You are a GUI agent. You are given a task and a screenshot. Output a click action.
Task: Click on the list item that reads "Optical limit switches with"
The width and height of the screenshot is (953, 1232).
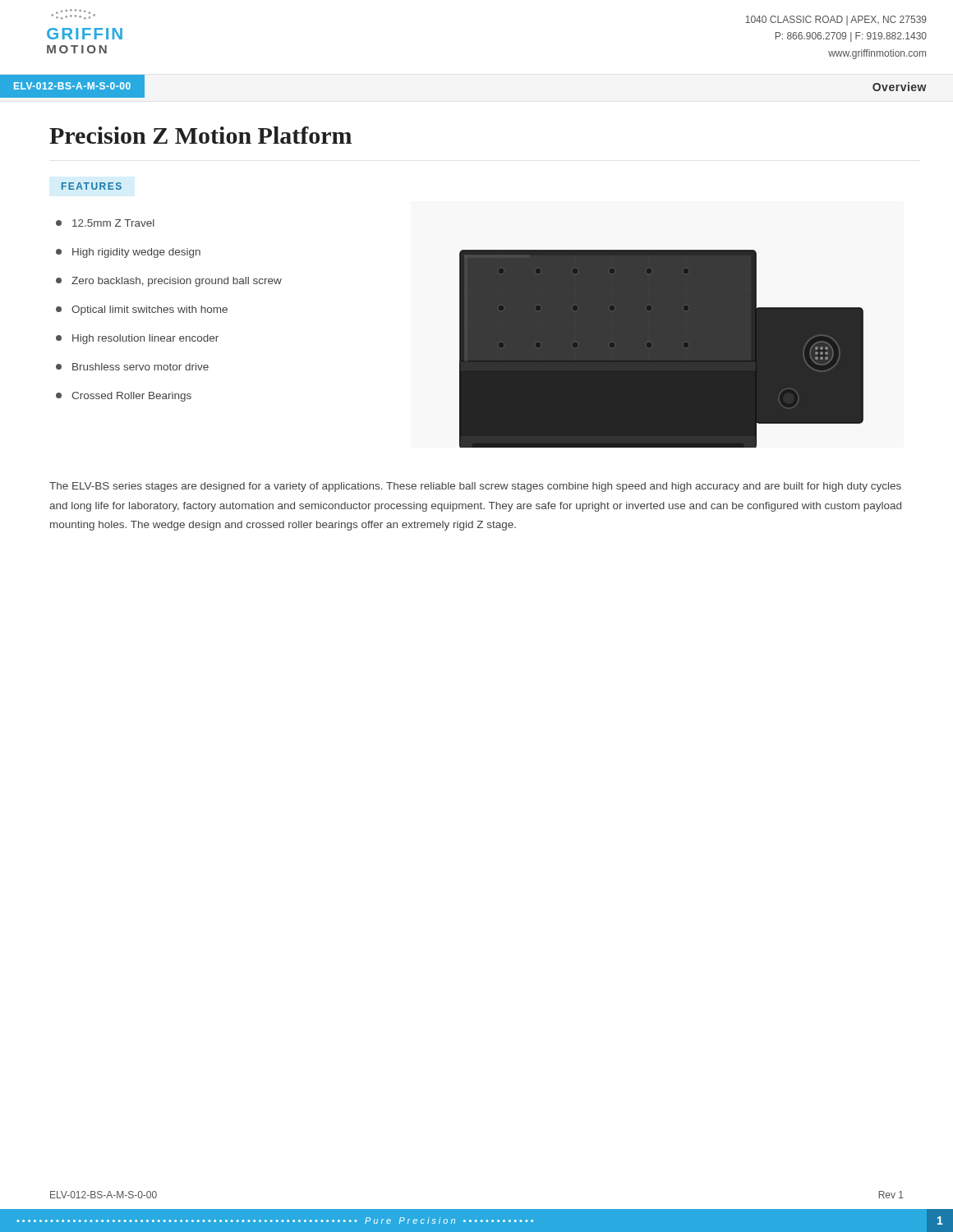point(142,309)
